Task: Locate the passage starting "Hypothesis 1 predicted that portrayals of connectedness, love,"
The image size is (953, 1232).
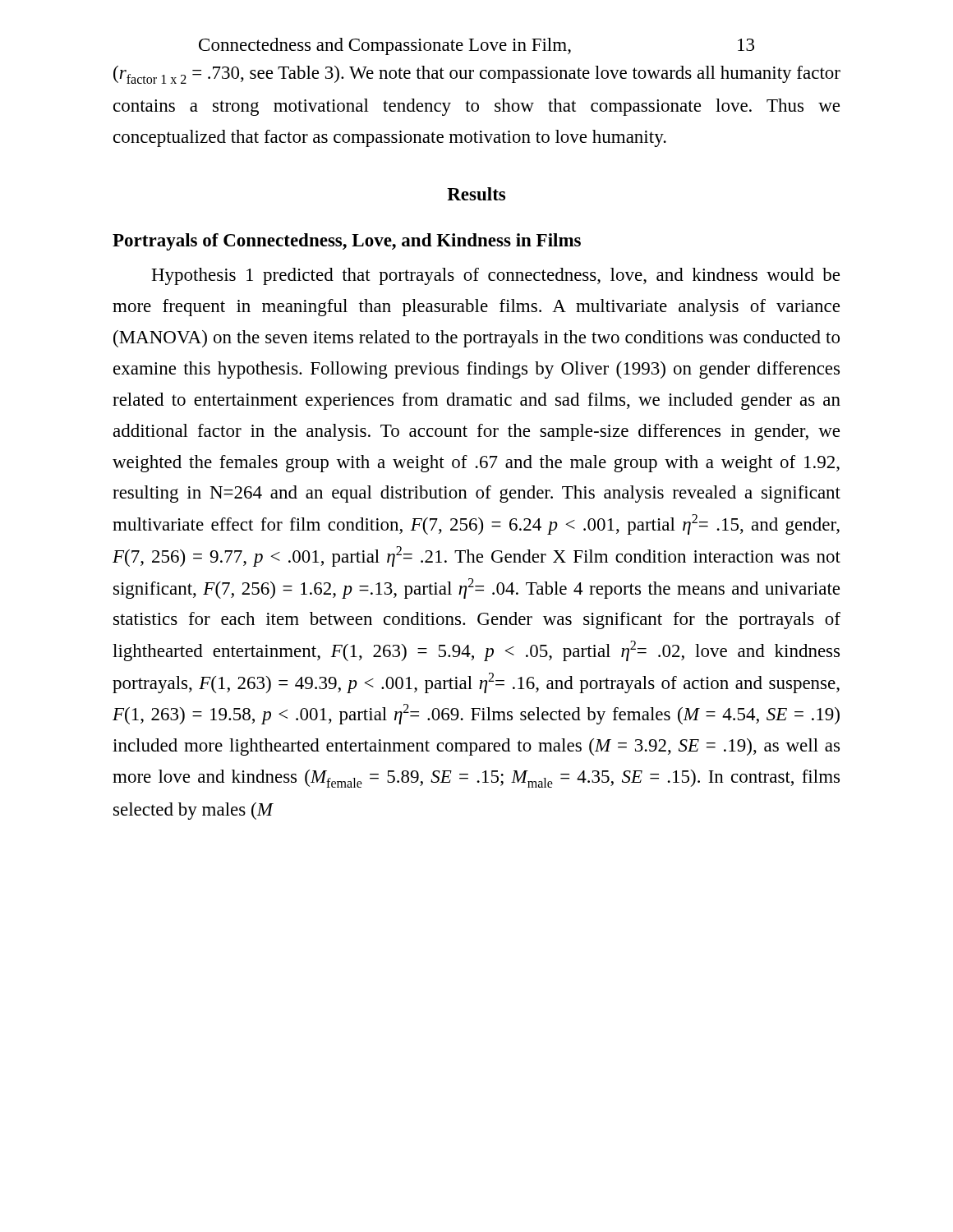Action: (x=476, y=542)
